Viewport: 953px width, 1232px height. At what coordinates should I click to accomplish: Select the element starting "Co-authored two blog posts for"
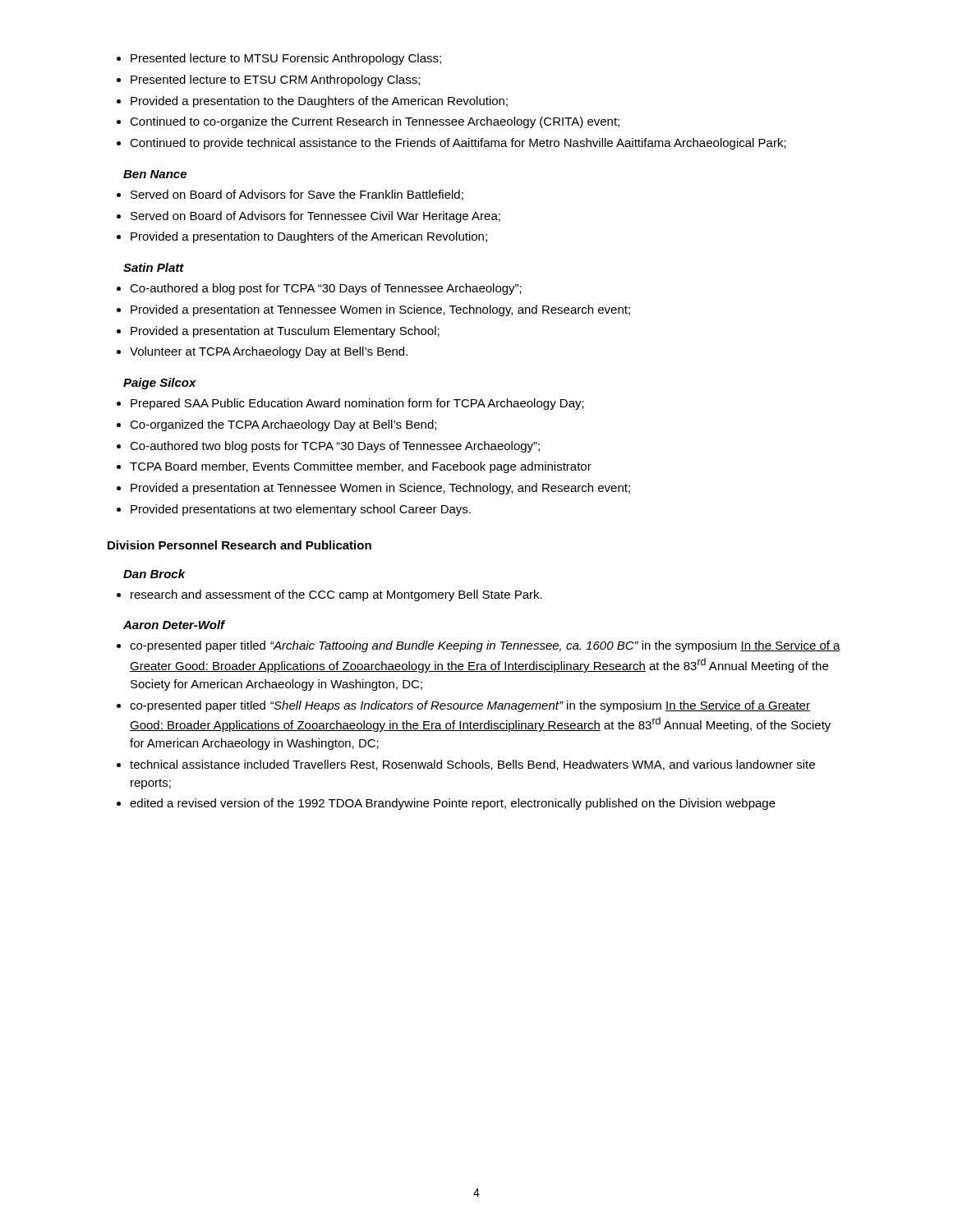point(335,445)
